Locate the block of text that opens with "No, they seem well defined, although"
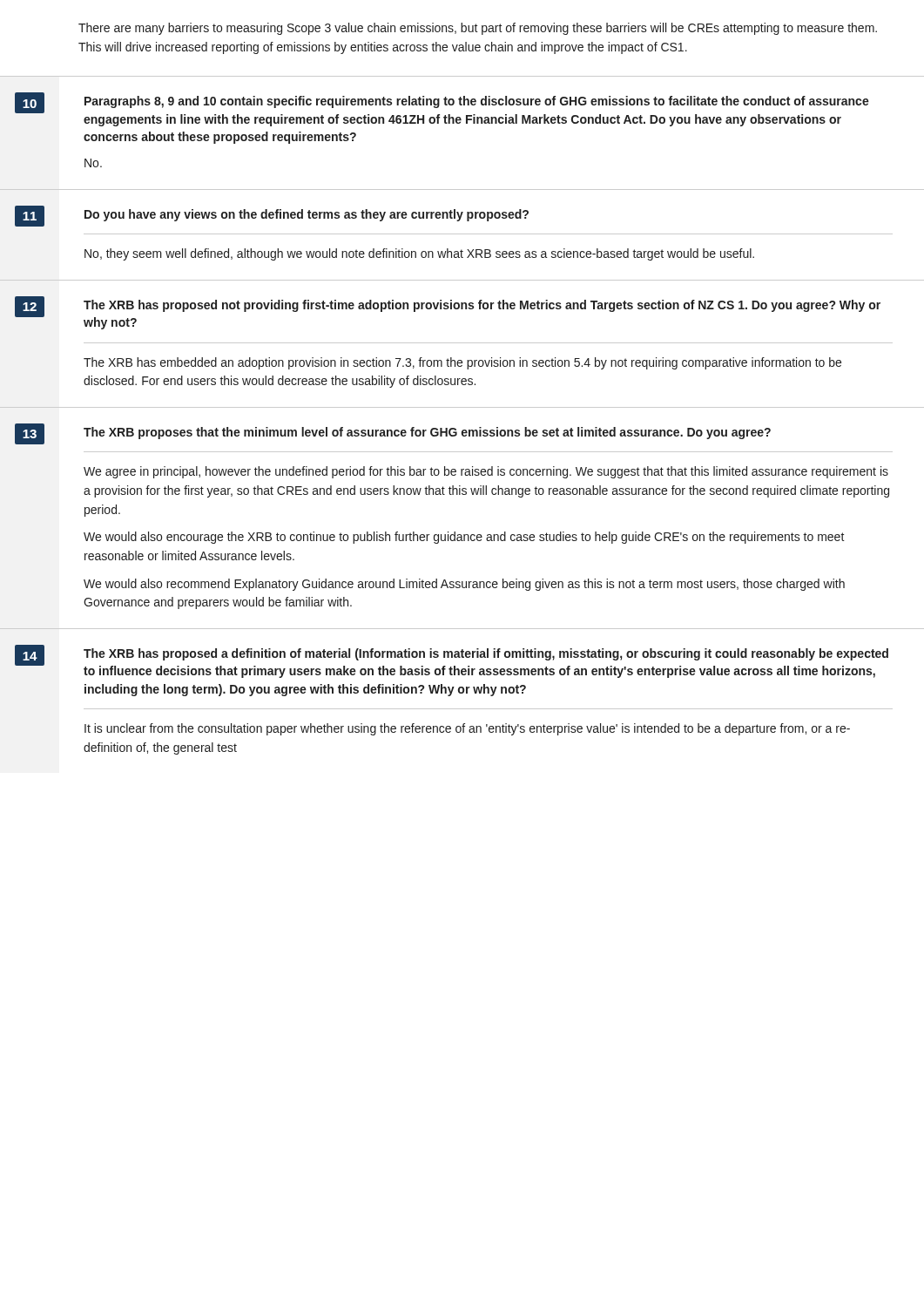The image size is (924, 1307). coord(419,254)
